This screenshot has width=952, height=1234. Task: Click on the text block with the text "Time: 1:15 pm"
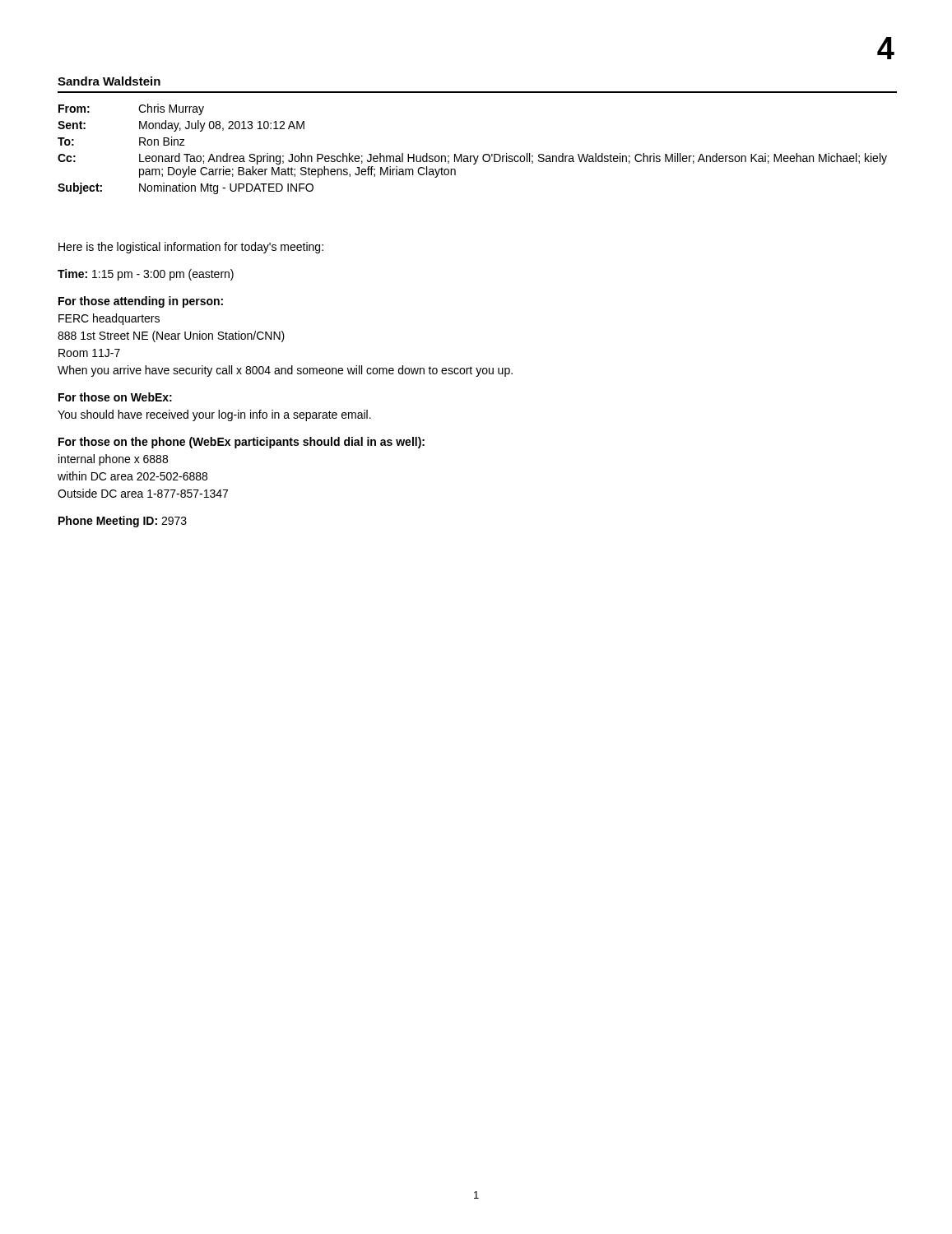pos(146,275)
